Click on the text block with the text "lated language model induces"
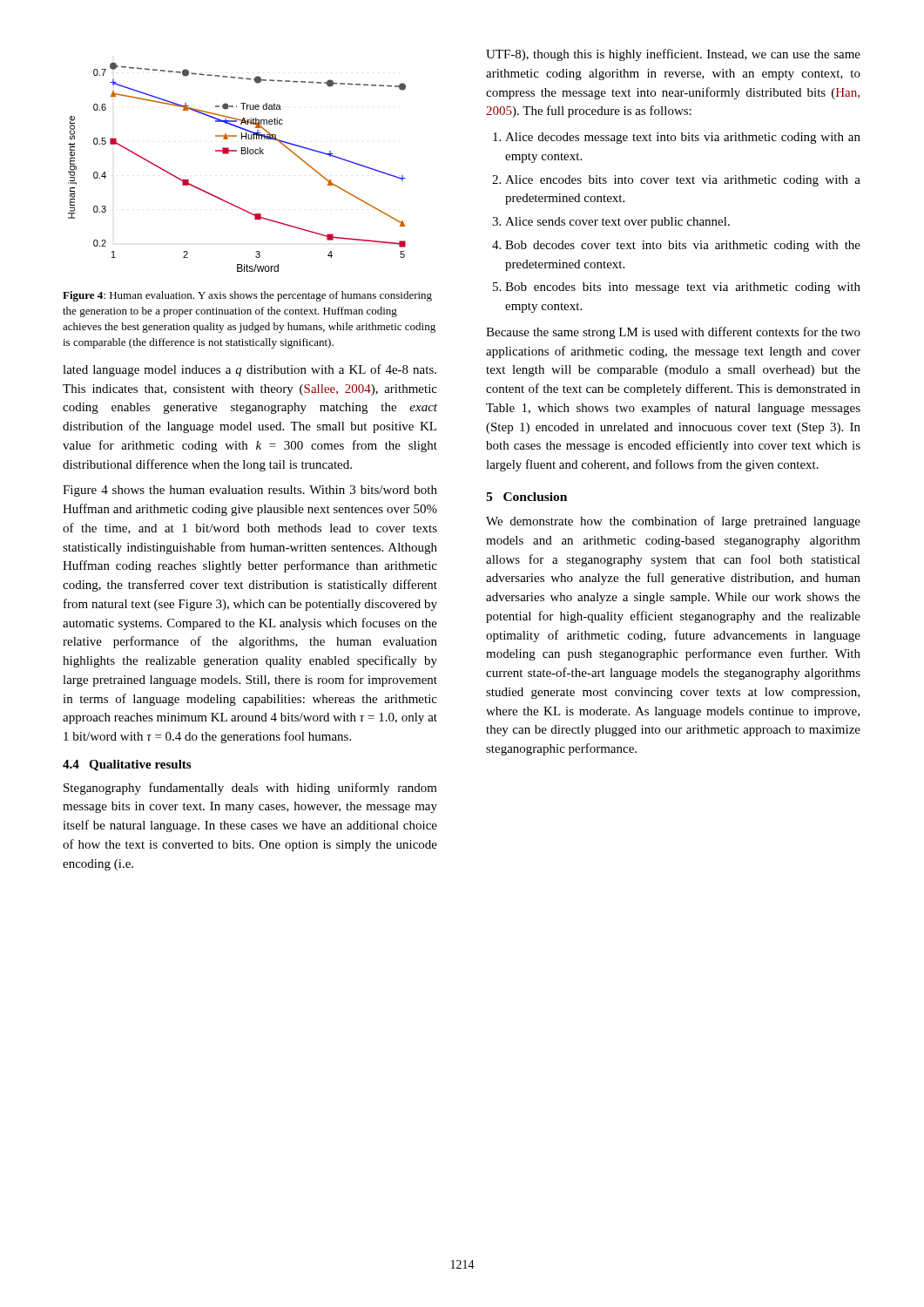The width and height of the screenshot is (924, 1307). (x=250, y=417)
